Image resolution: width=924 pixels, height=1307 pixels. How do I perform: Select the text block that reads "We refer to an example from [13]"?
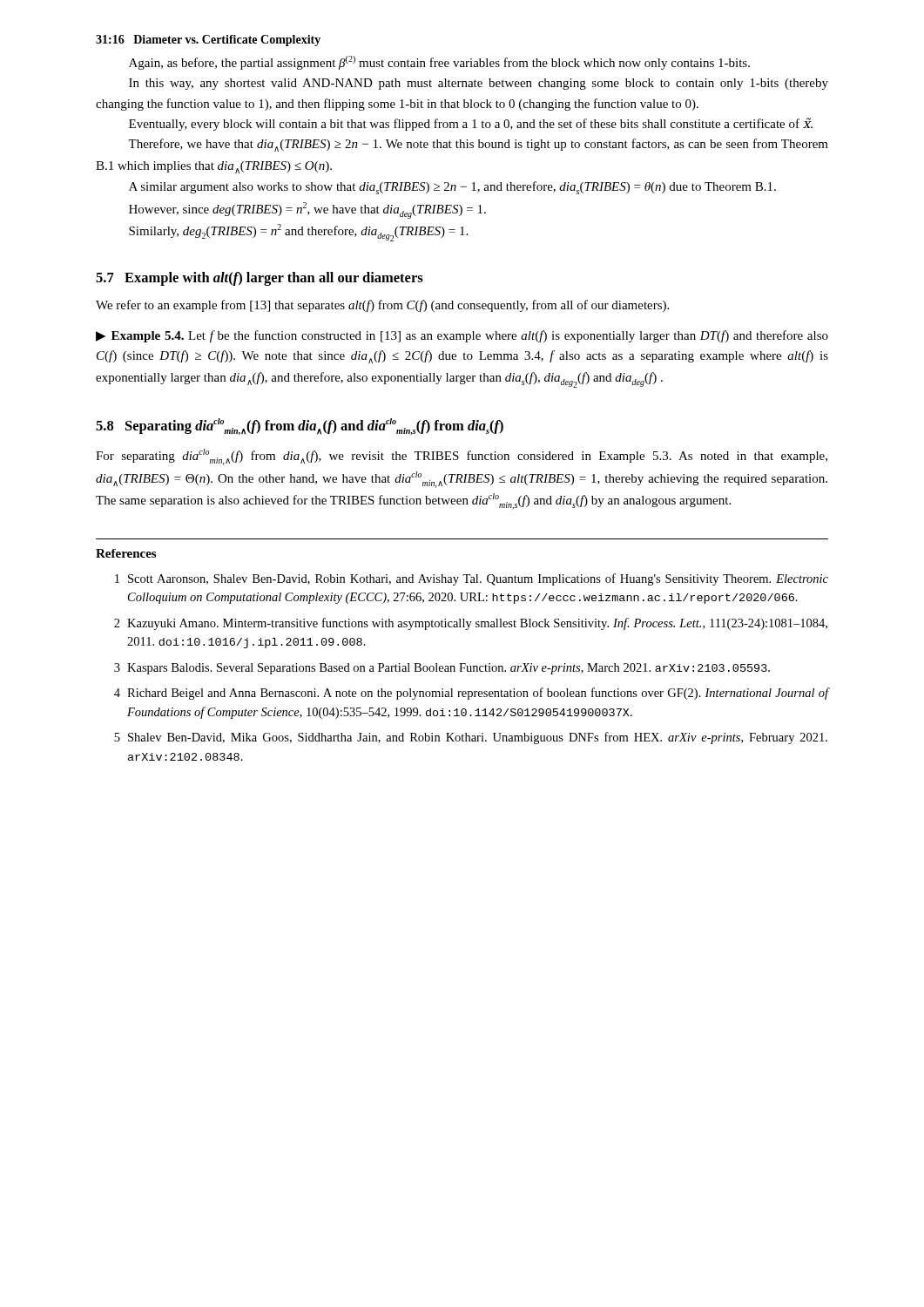point(383,305)
